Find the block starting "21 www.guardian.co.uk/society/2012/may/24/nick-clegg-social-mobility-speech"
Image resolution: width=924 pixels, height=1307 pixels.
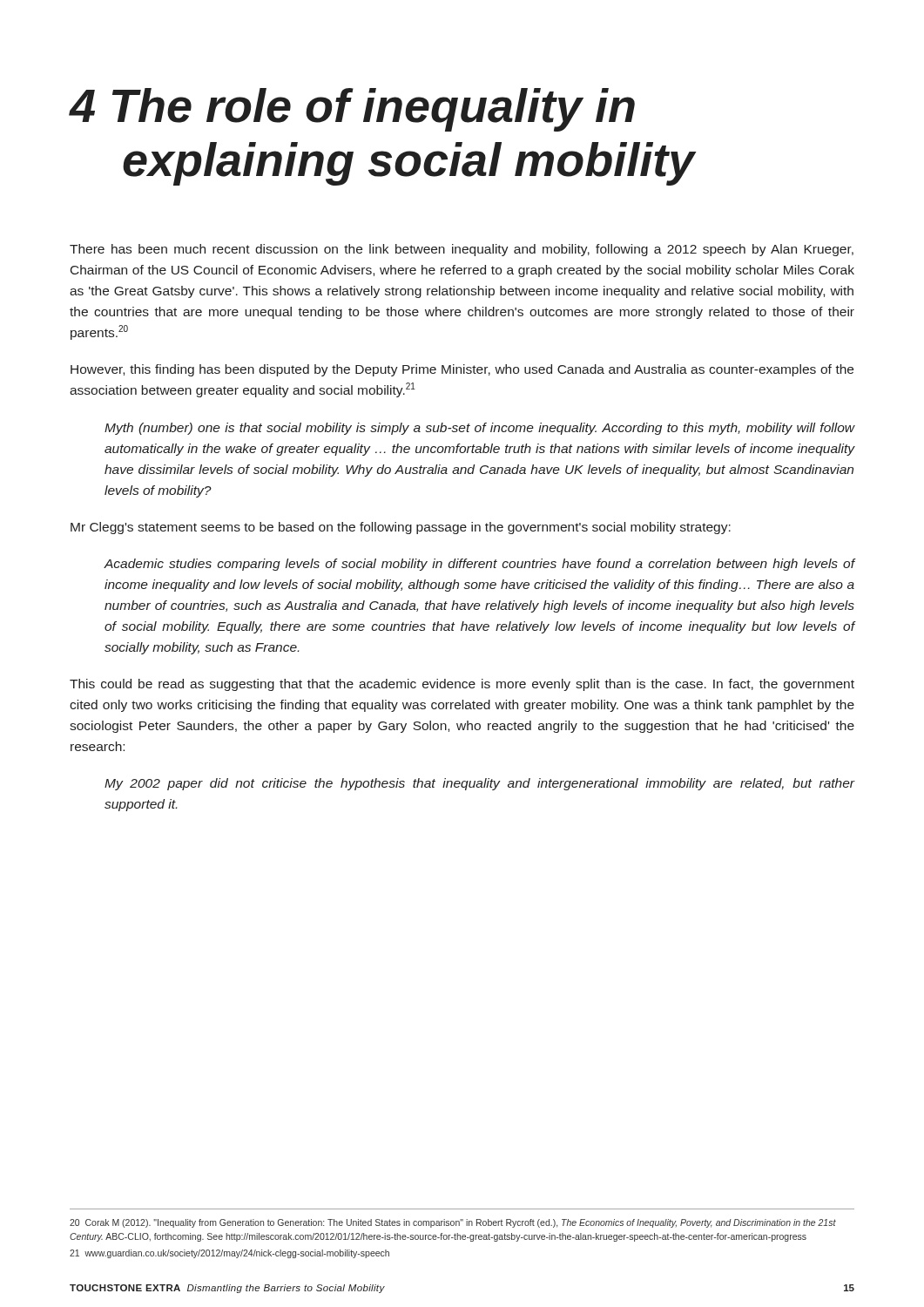click(x=230, y=1253)
